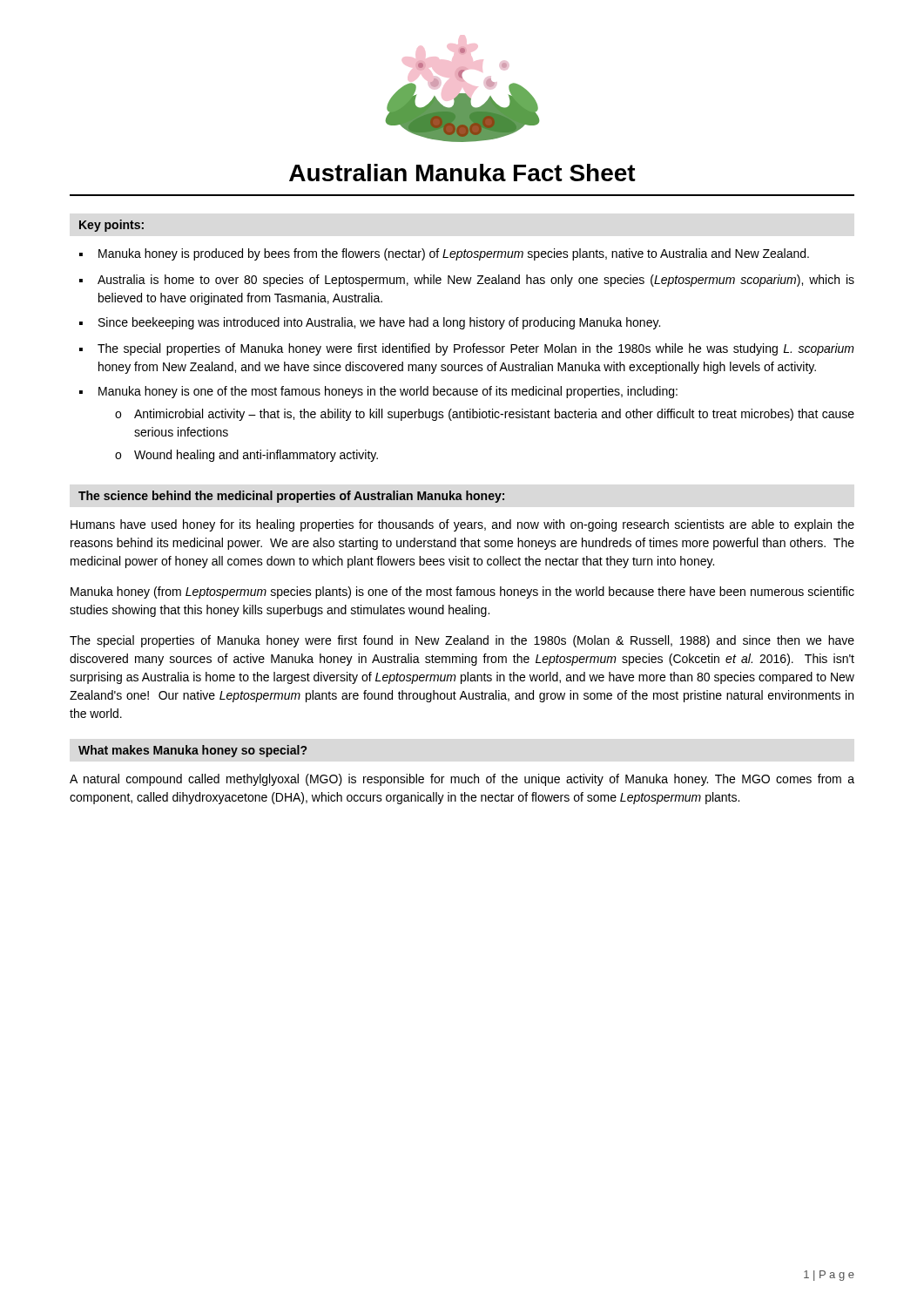
Task: Click on the list item with the text "▪ Since beekeeping was introduced"
Action: click(x=370, y=323)
